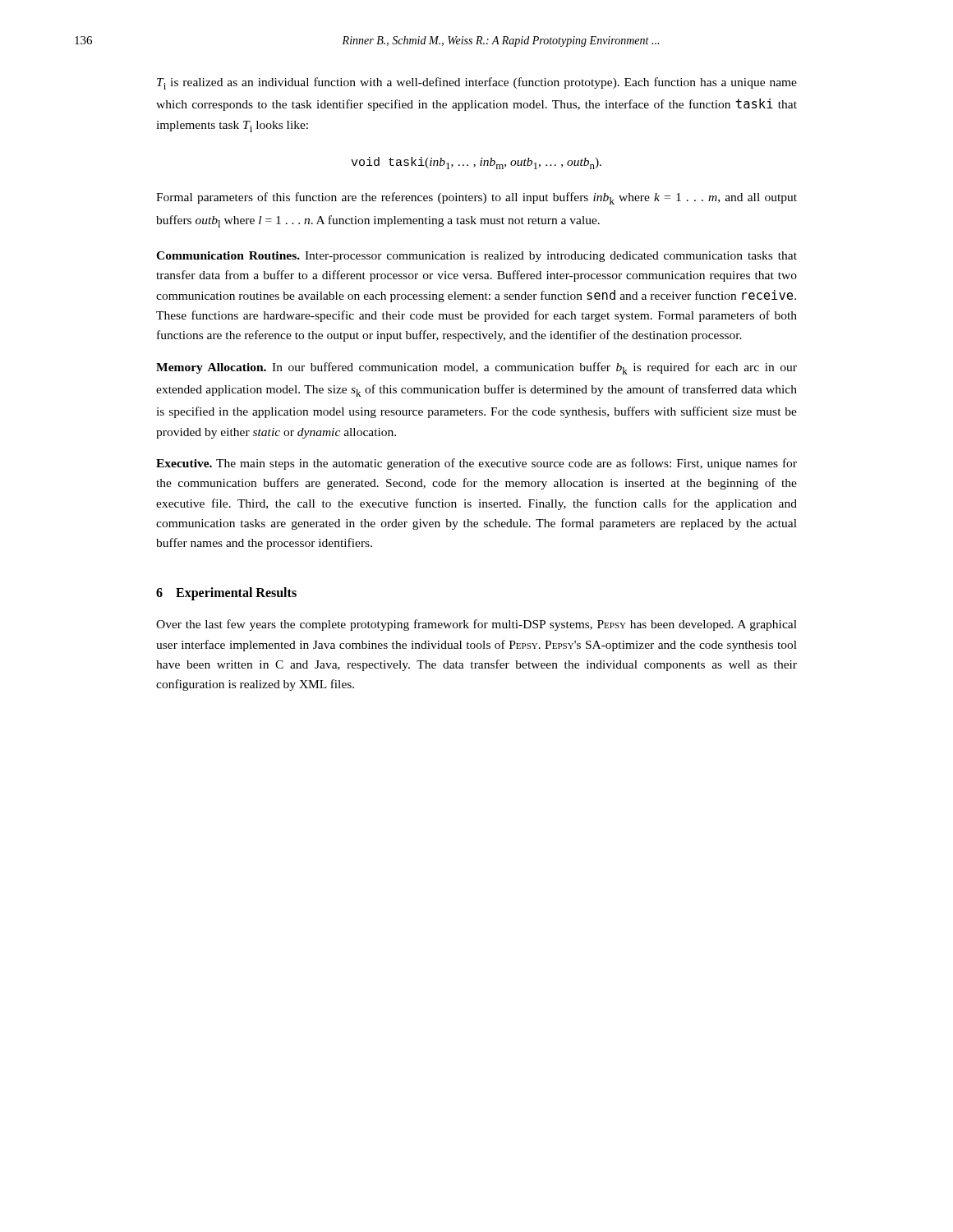Viewport: 953px width, 1232px height.
Task: Navigate to the passage starting "Communication Routines. Inter-processor communication is"
Action: click(476, 295)
